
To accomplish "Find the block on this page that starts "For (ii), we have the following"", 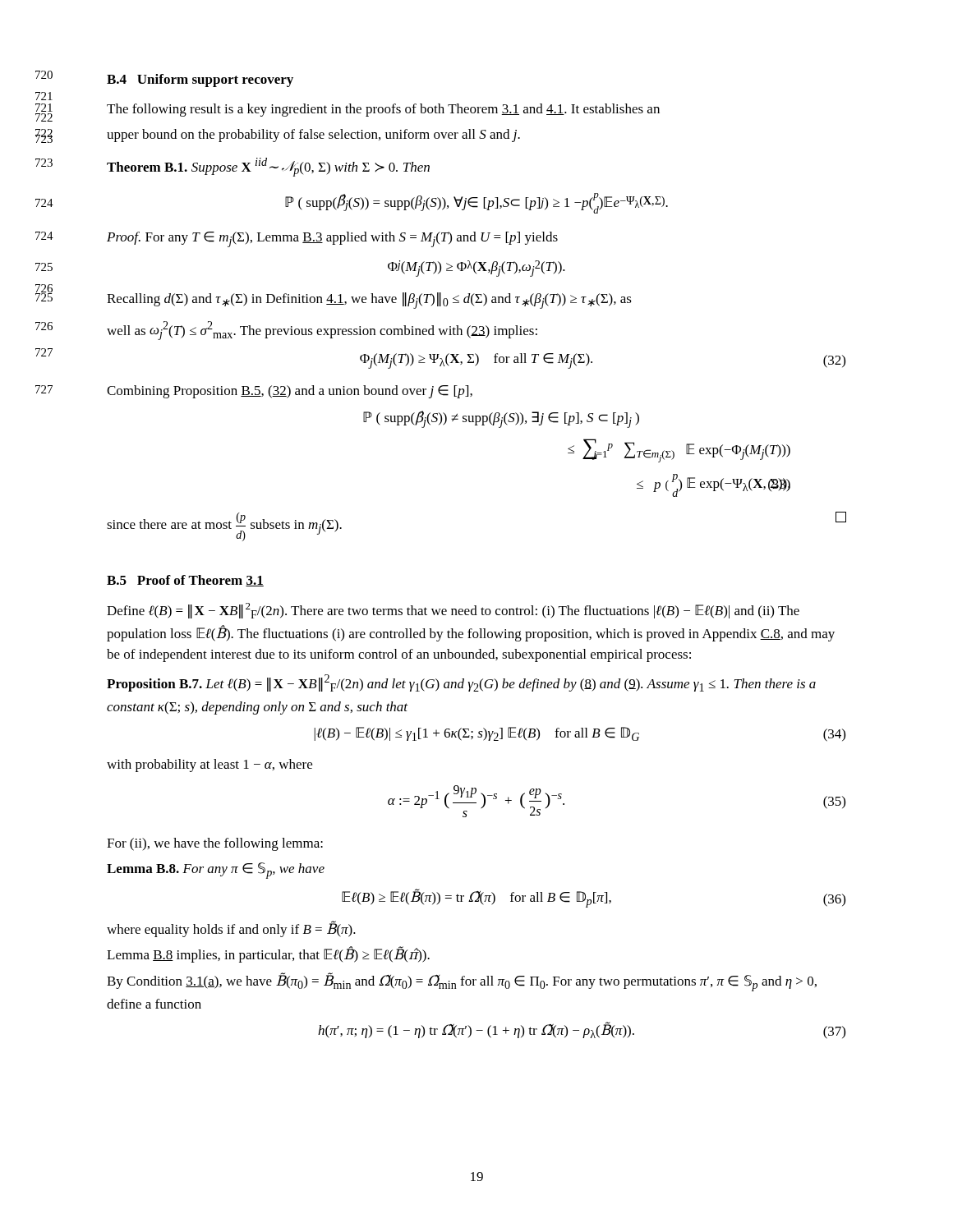I will [215, 843].
